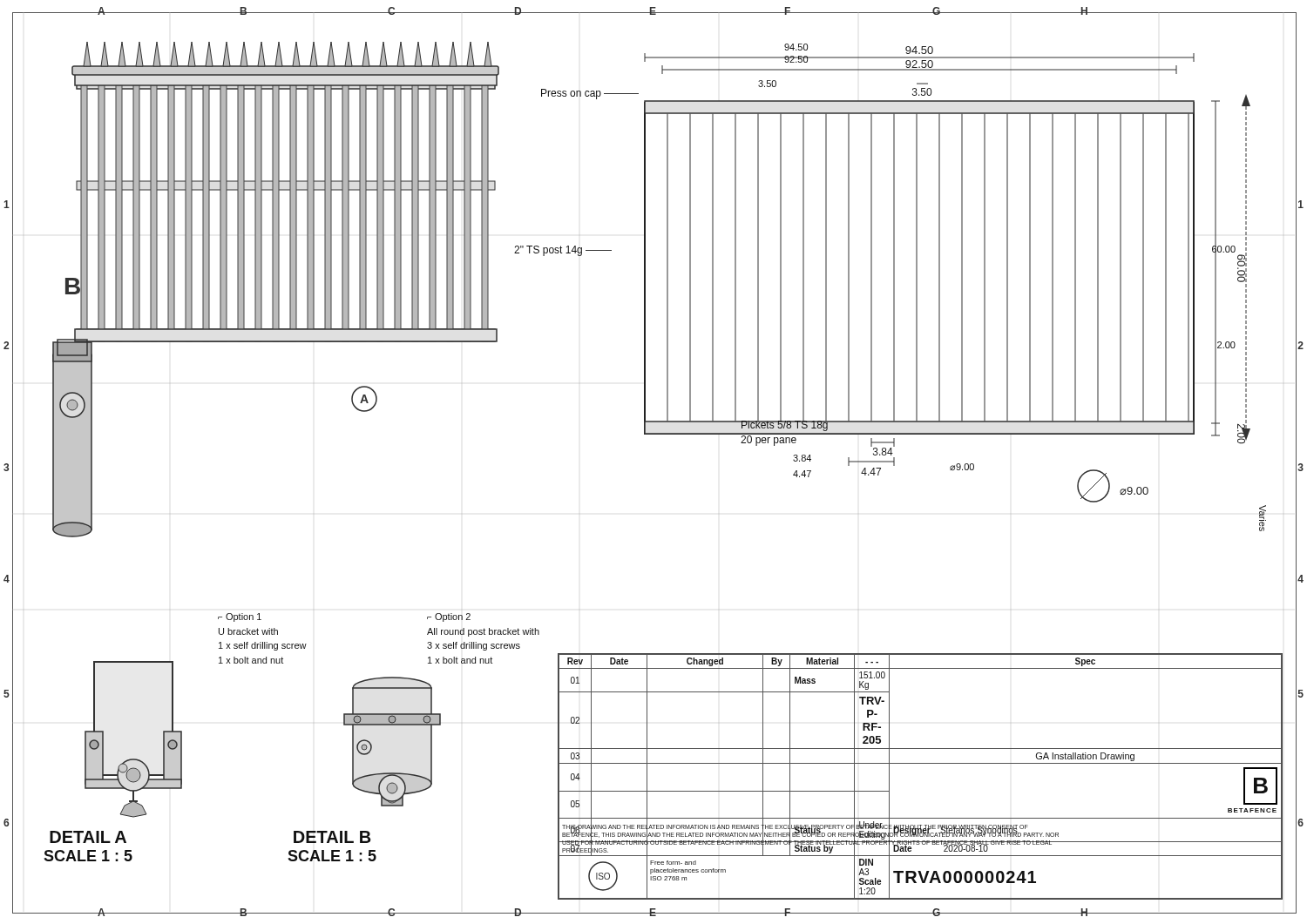1307x924 pixels.
Task: Where is the passage that starts "⌐ Option 1 U bracket with 1 x"?
Action: click(262, 638)
